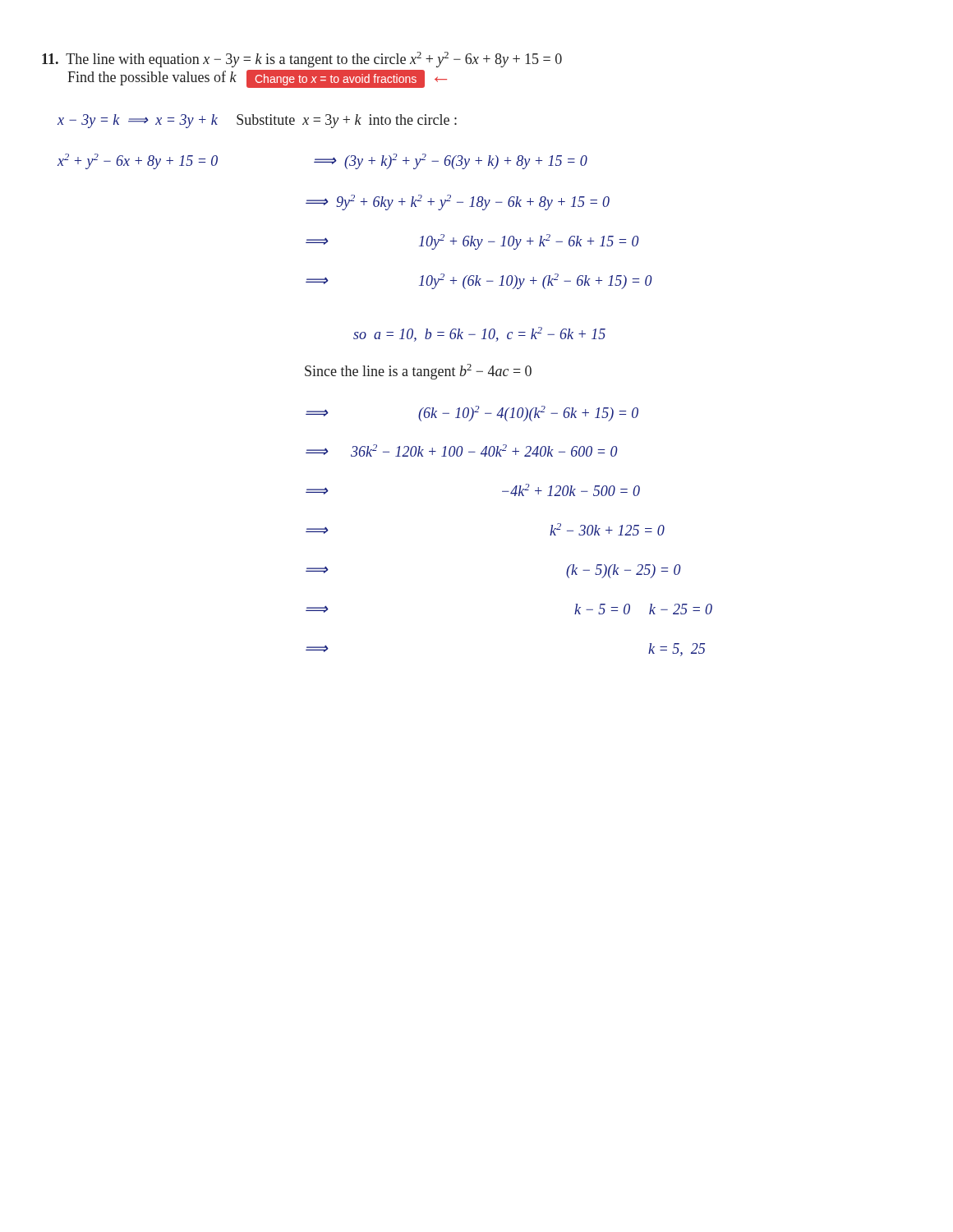Select the text starting "so a = 10, b ="
953x1232 pixels.
[x=480, y=333]
